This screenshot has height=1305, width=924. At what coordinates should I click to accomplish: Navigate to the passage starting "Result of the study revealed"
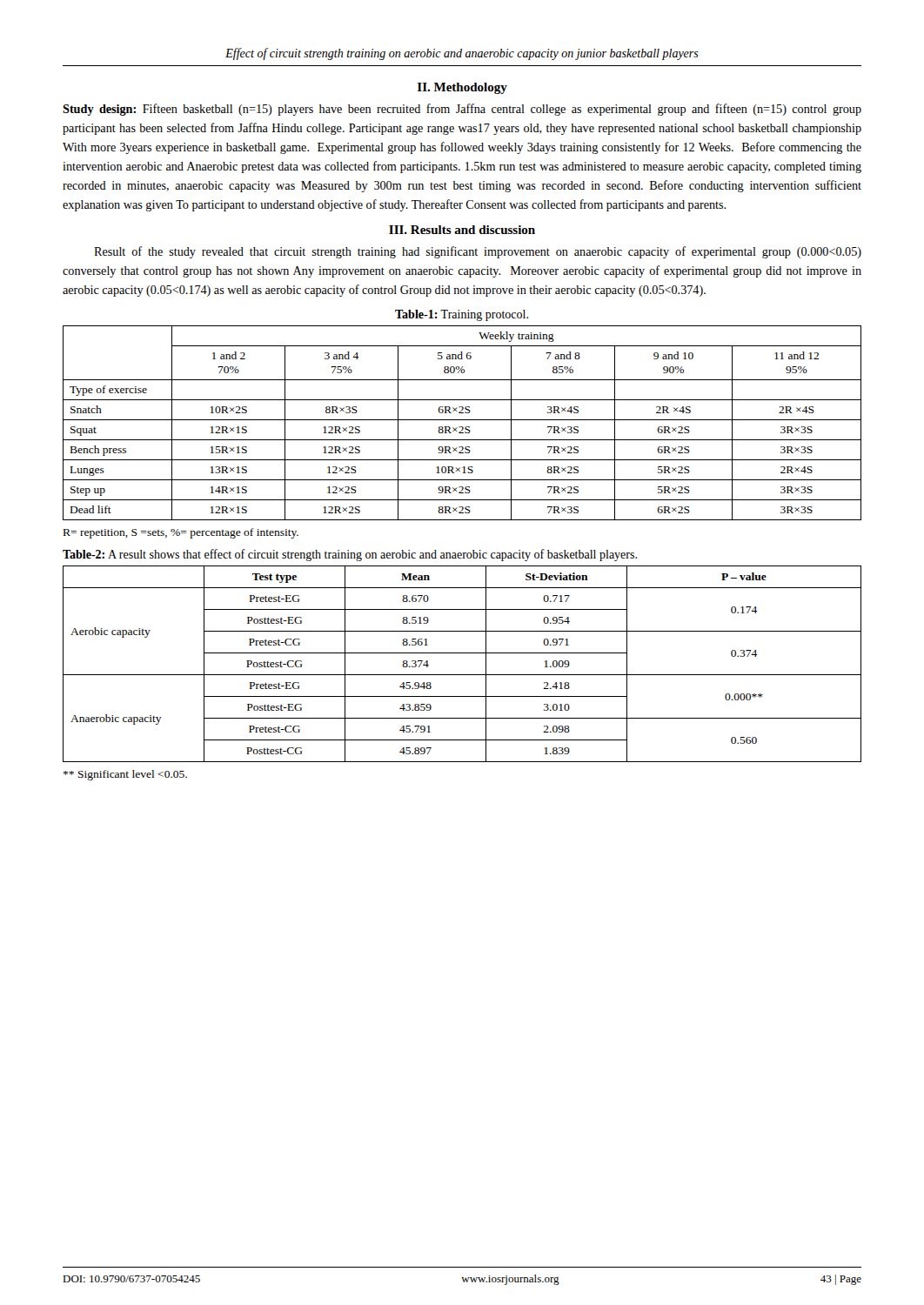coord(462,271)
